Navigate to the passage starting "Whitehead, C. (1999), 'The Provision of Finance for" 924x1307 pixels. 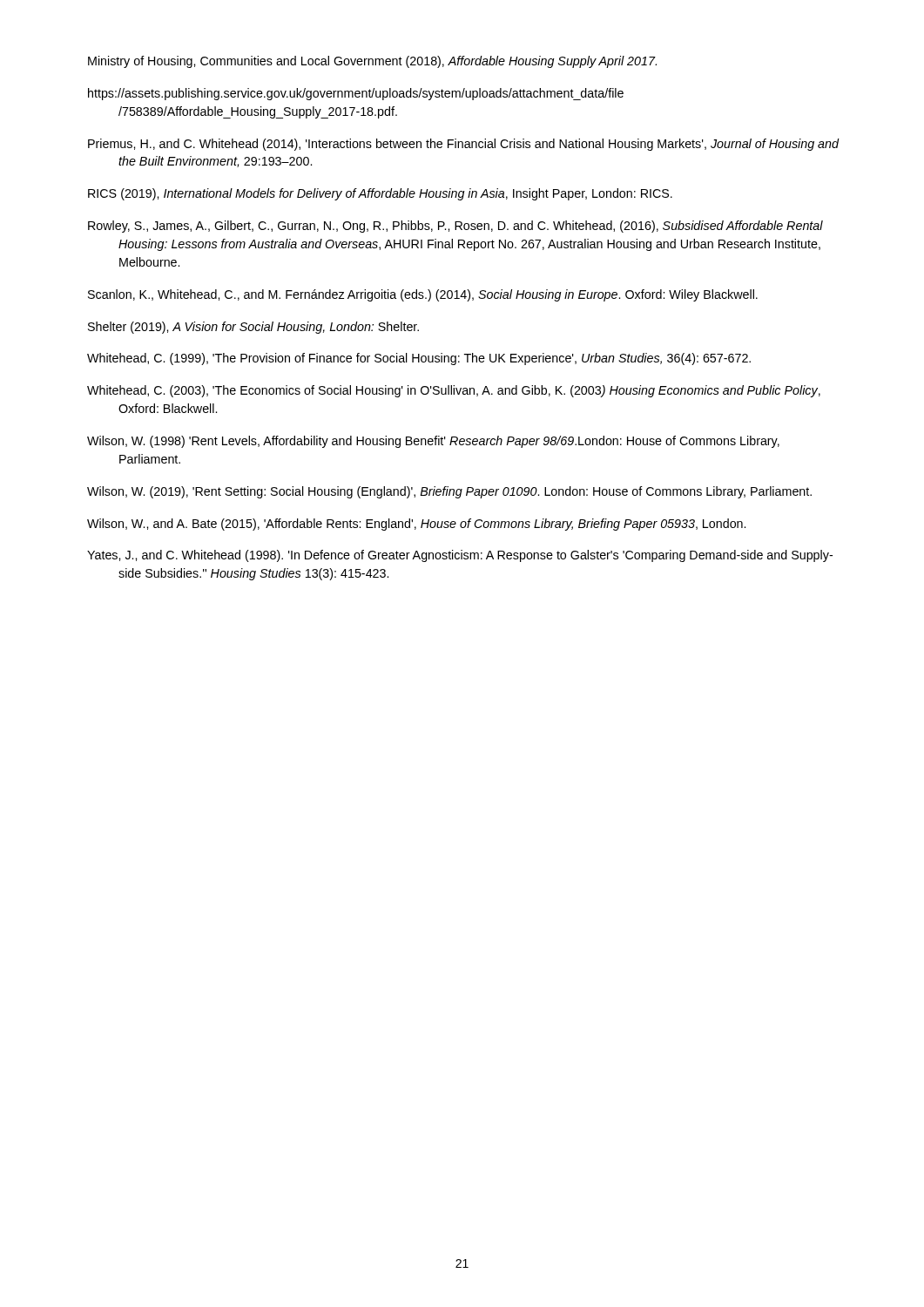click(x=419, y=359)
